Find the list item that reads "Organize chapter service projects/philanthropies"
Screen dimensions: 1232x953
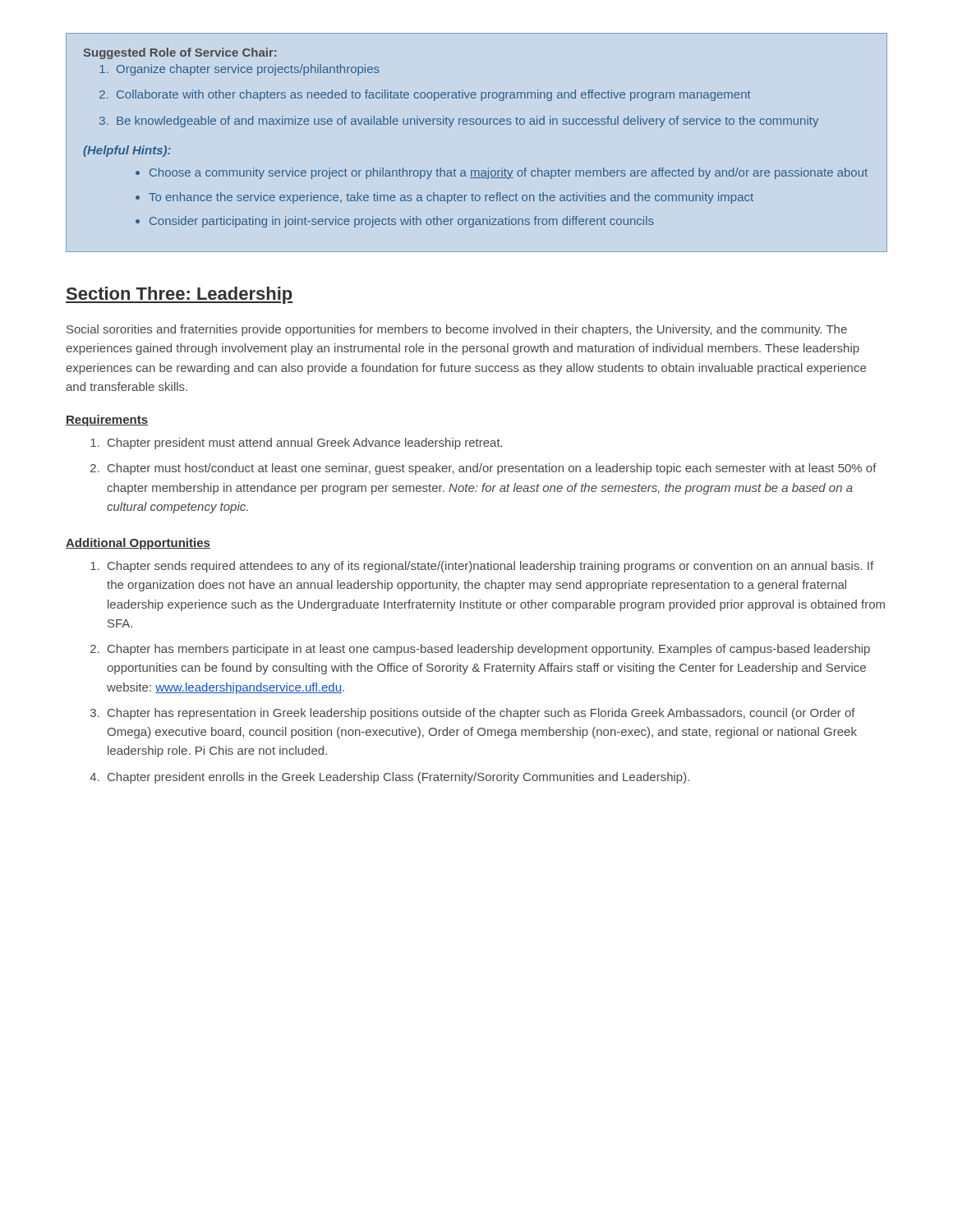pos(248,69)
